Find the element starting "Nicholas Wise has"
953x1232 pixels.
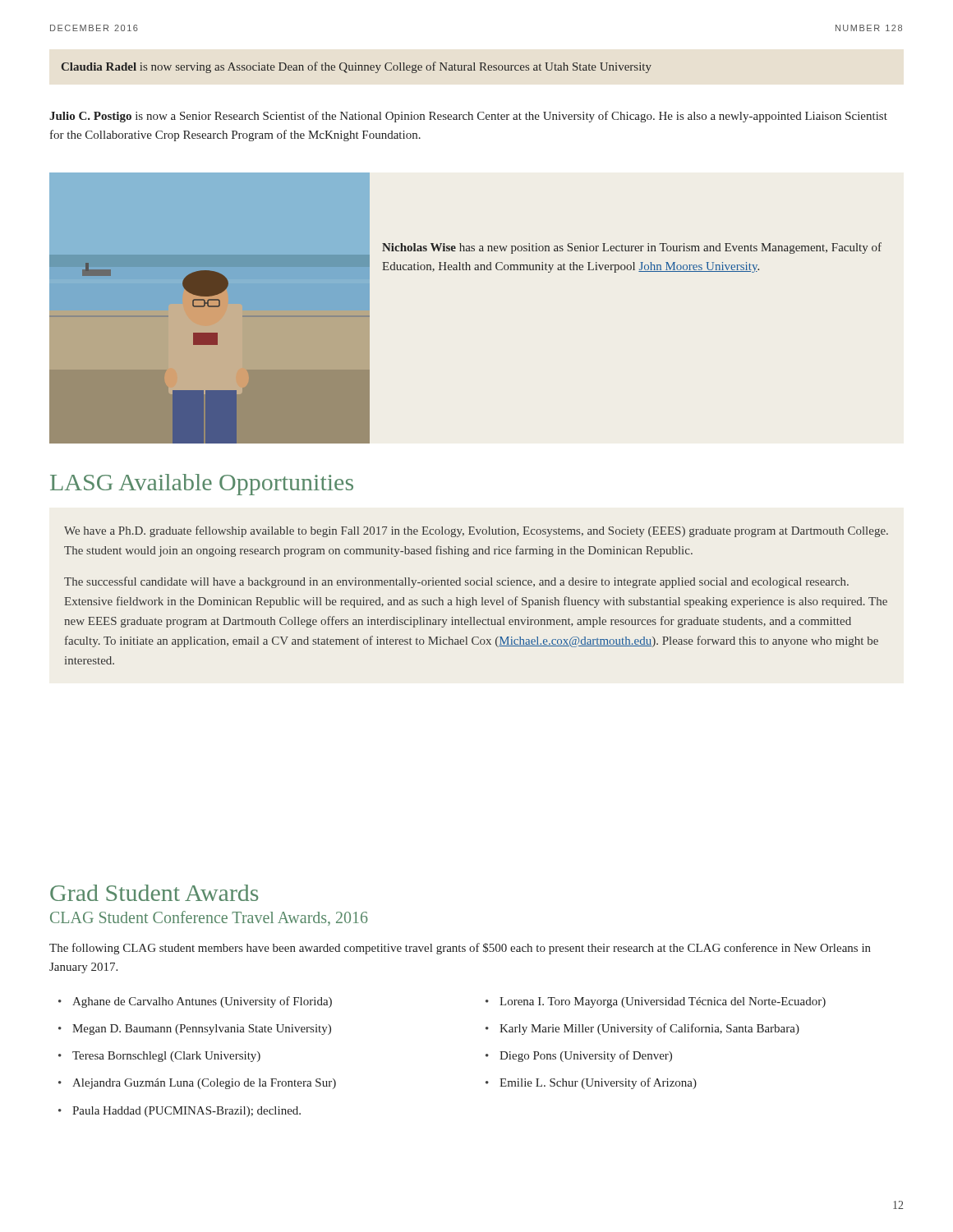(632, 257)
